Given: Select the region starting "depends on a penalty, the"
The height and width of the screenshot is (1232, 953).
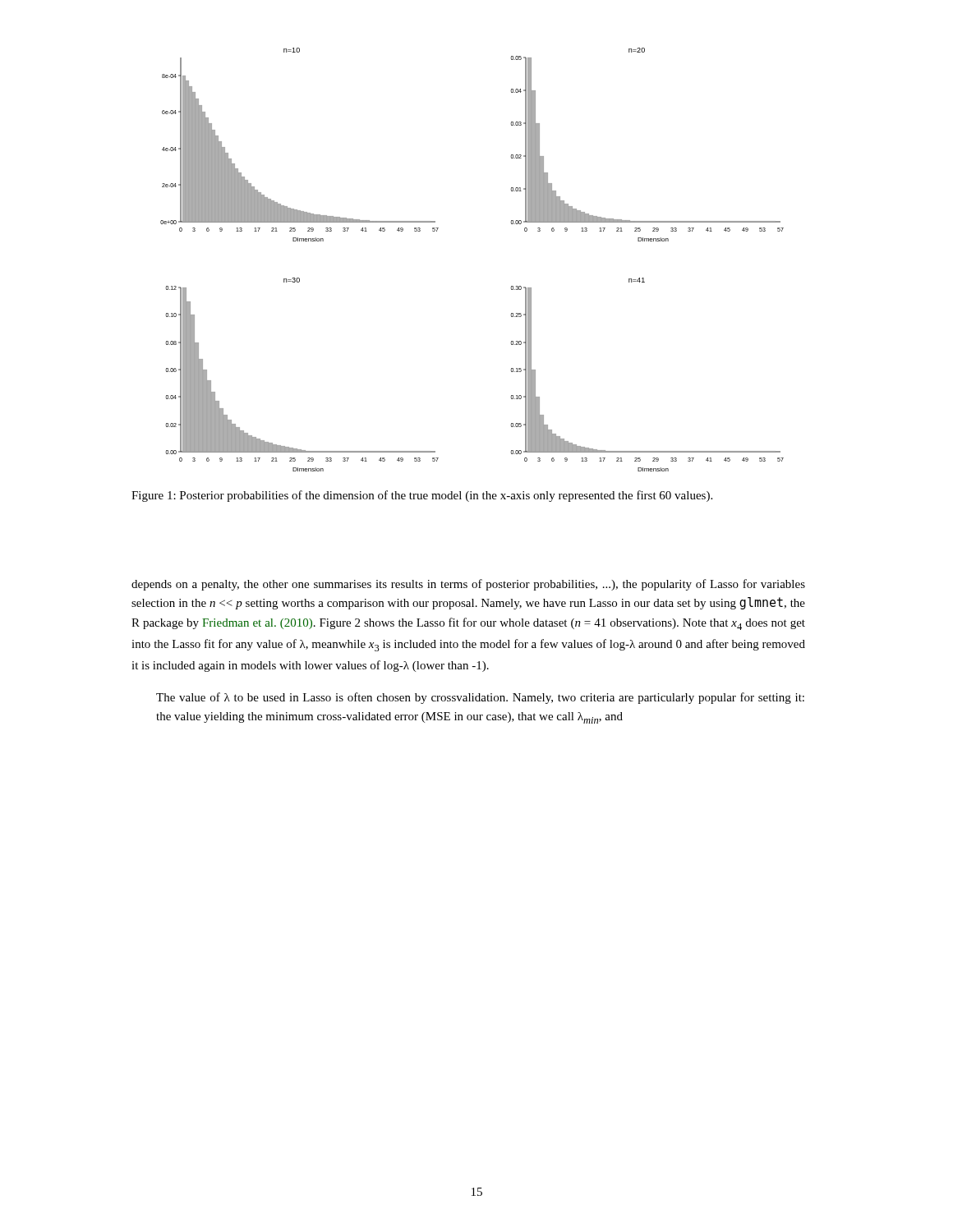Looking at the screenshot, I should click(468, 652).
